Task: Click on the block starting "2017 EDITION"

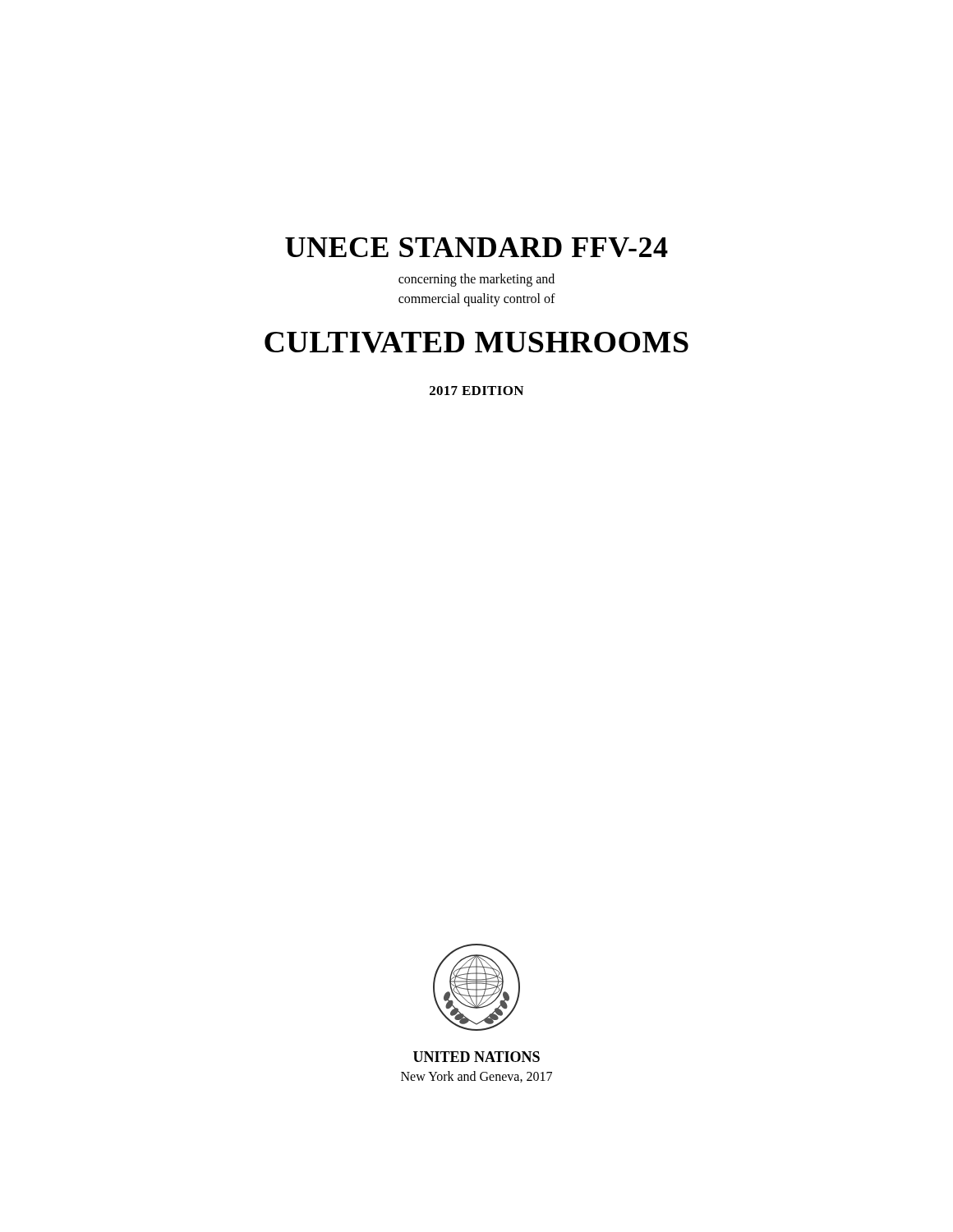Action: click(476, 391)
